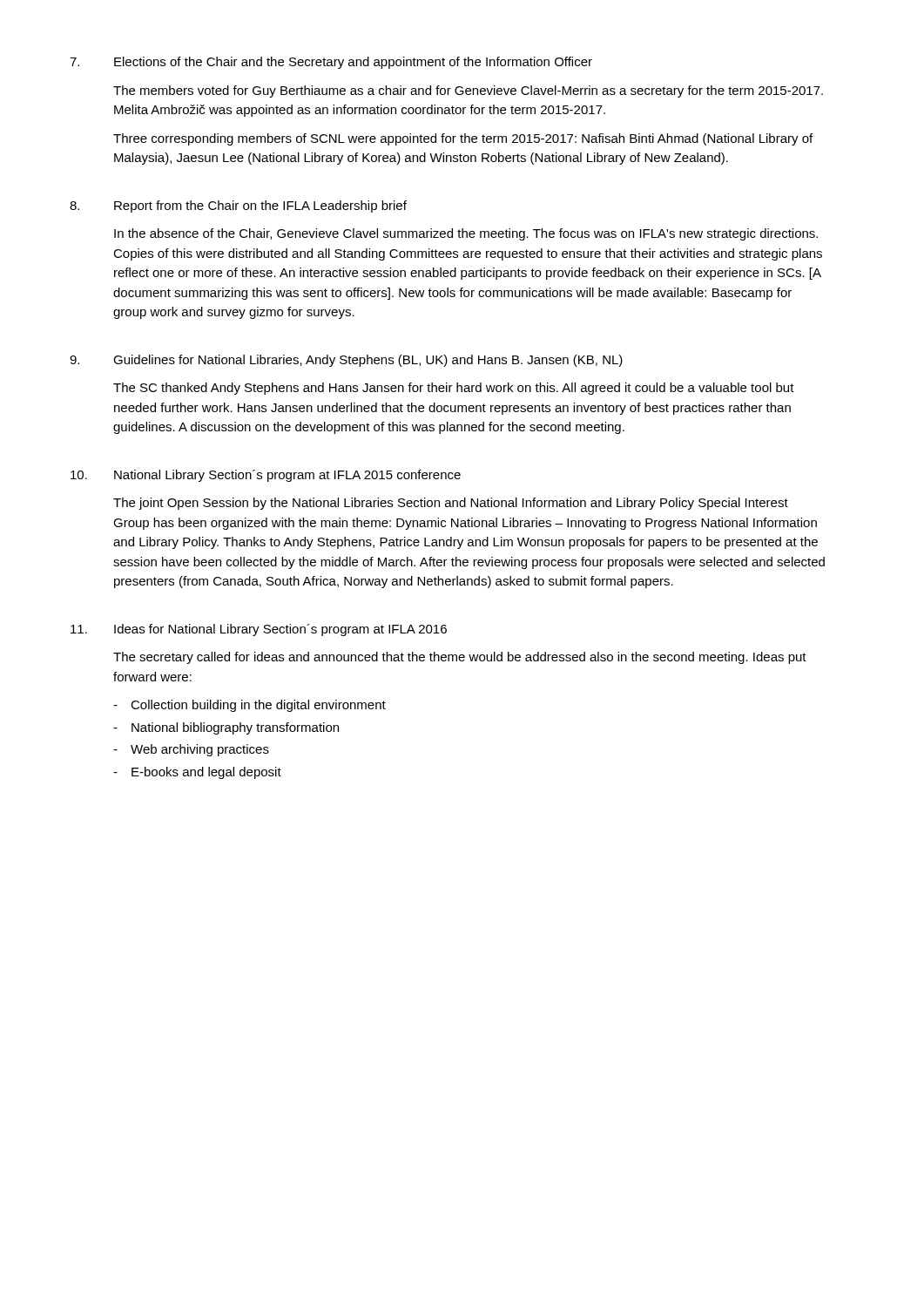
Task: Select the region starting "9. Guidelines for"
Action: coord(449,398)
